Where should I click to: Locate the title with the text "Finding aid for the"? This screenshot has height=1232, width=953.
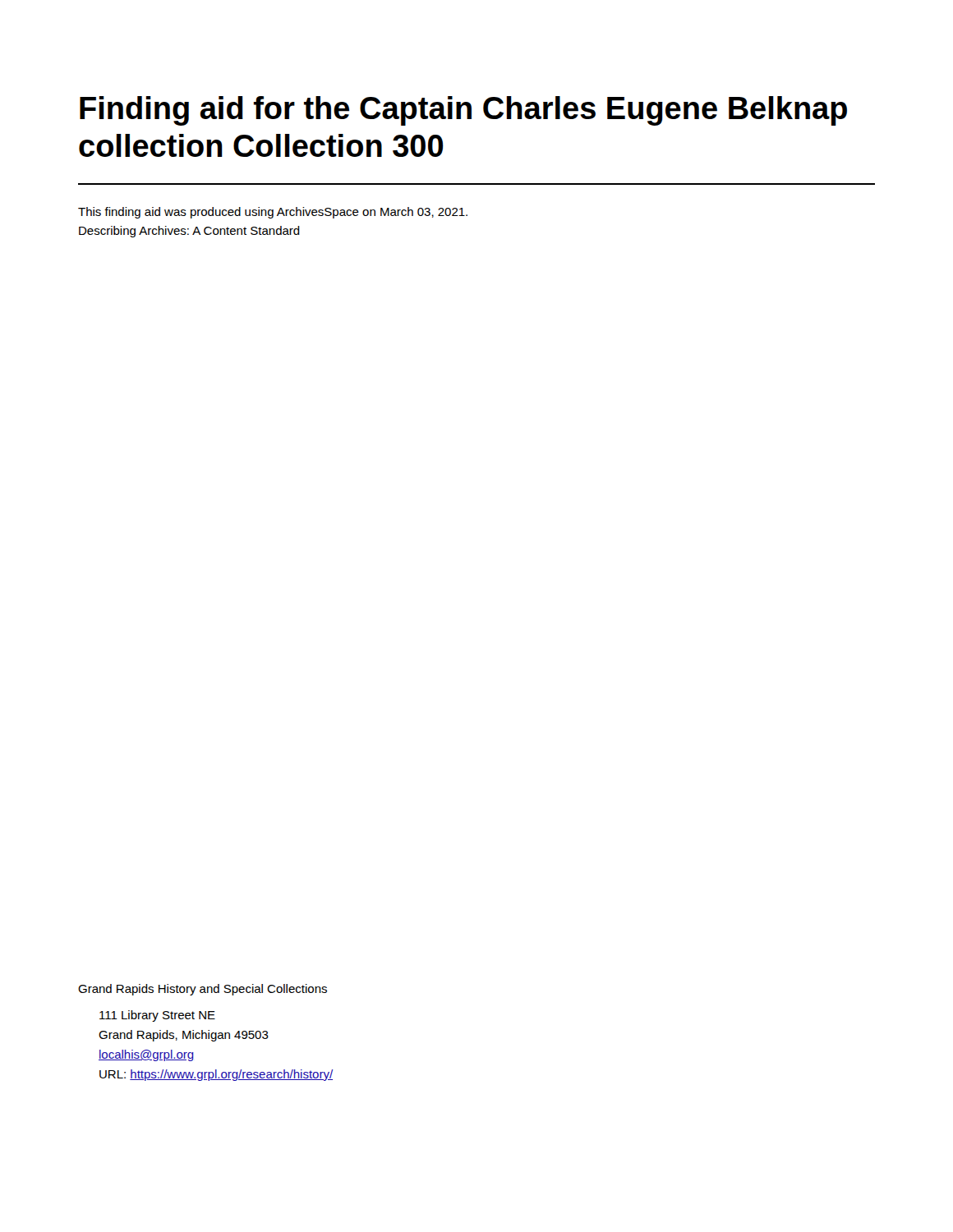(463, 111)
